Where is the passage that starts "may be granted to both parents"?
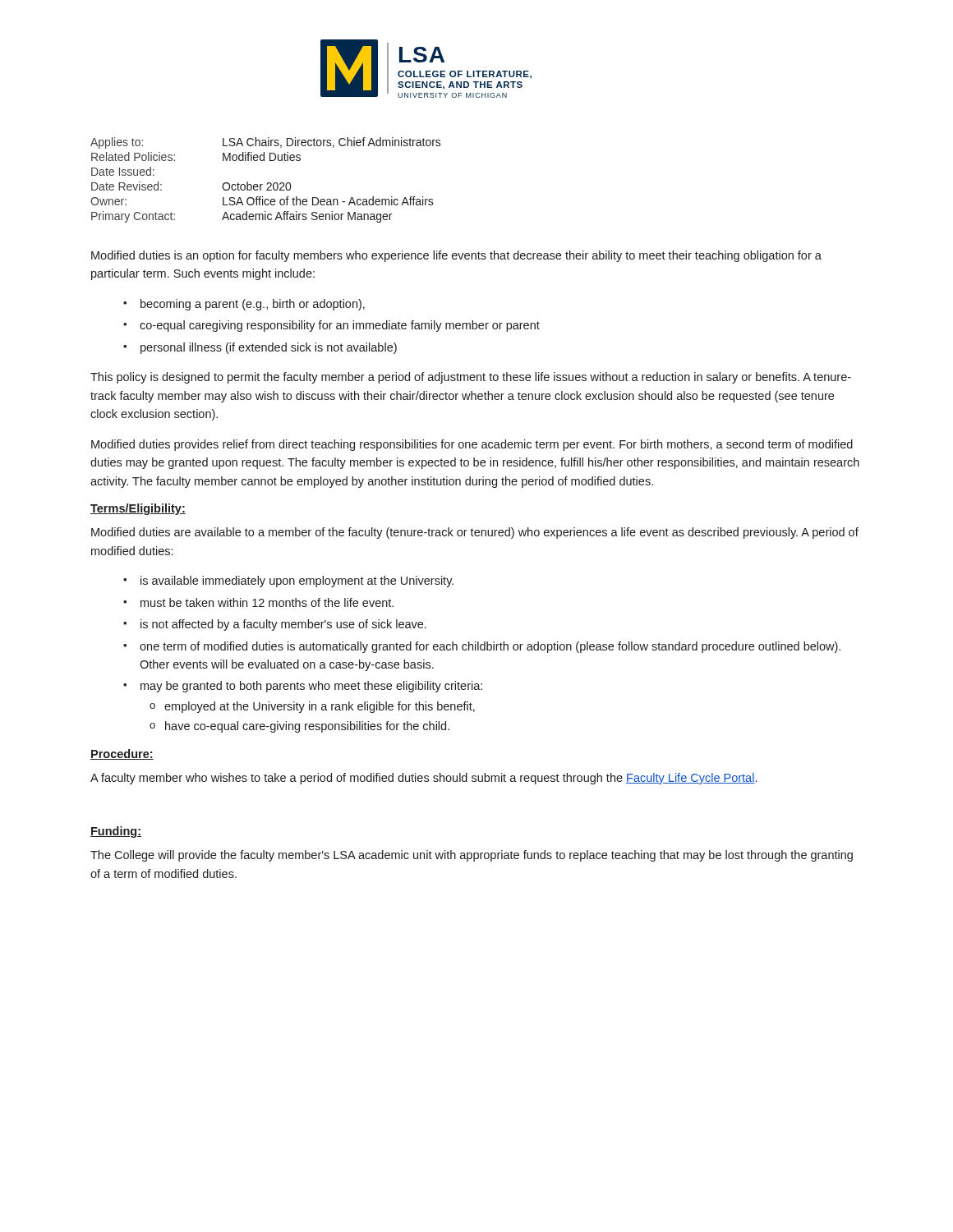Viewport: 953px width, 1232px height. pyautogui.click(x=311, y=687)
